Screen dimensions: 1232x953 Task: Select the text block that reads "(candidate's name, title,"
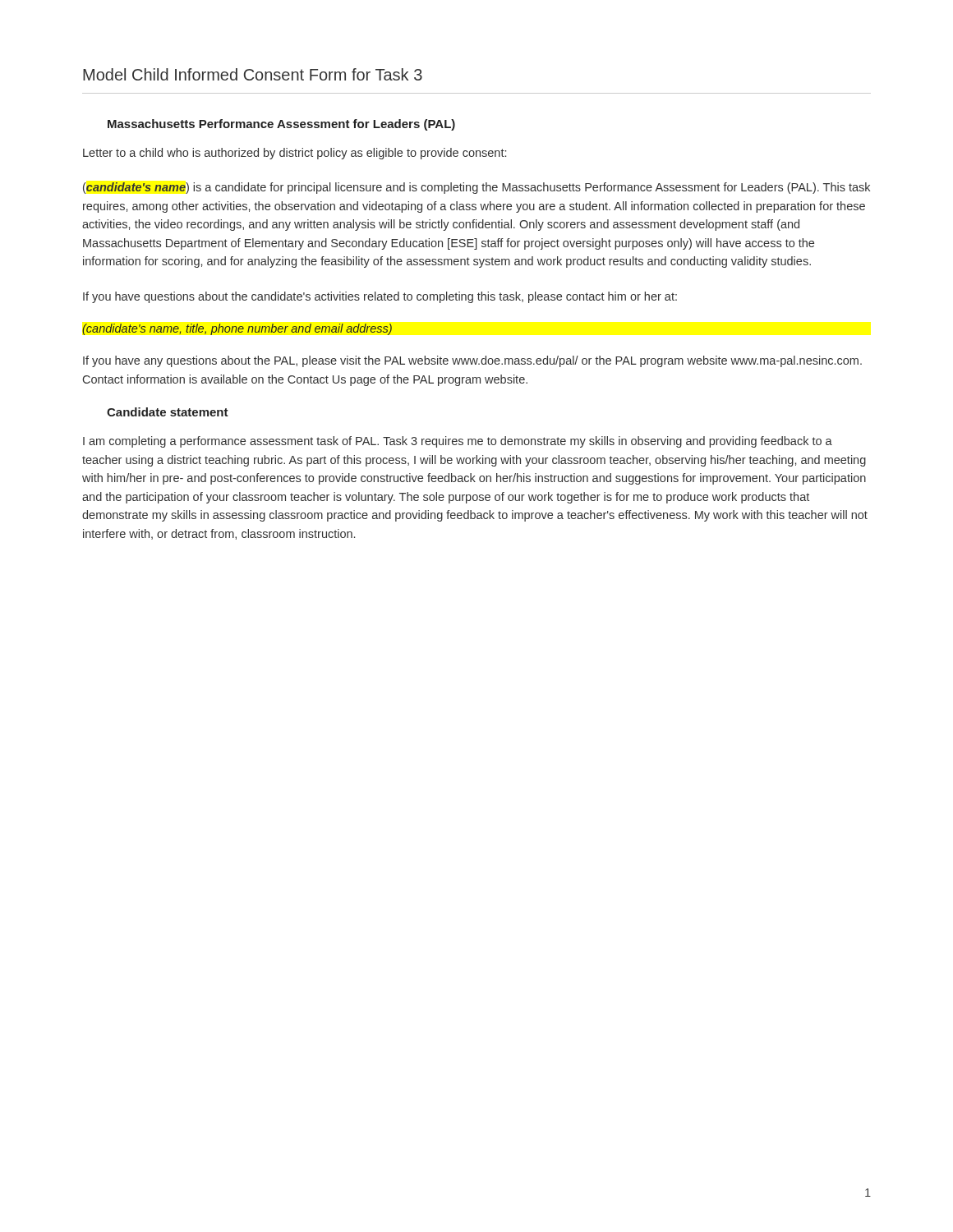tap(237, 329)
